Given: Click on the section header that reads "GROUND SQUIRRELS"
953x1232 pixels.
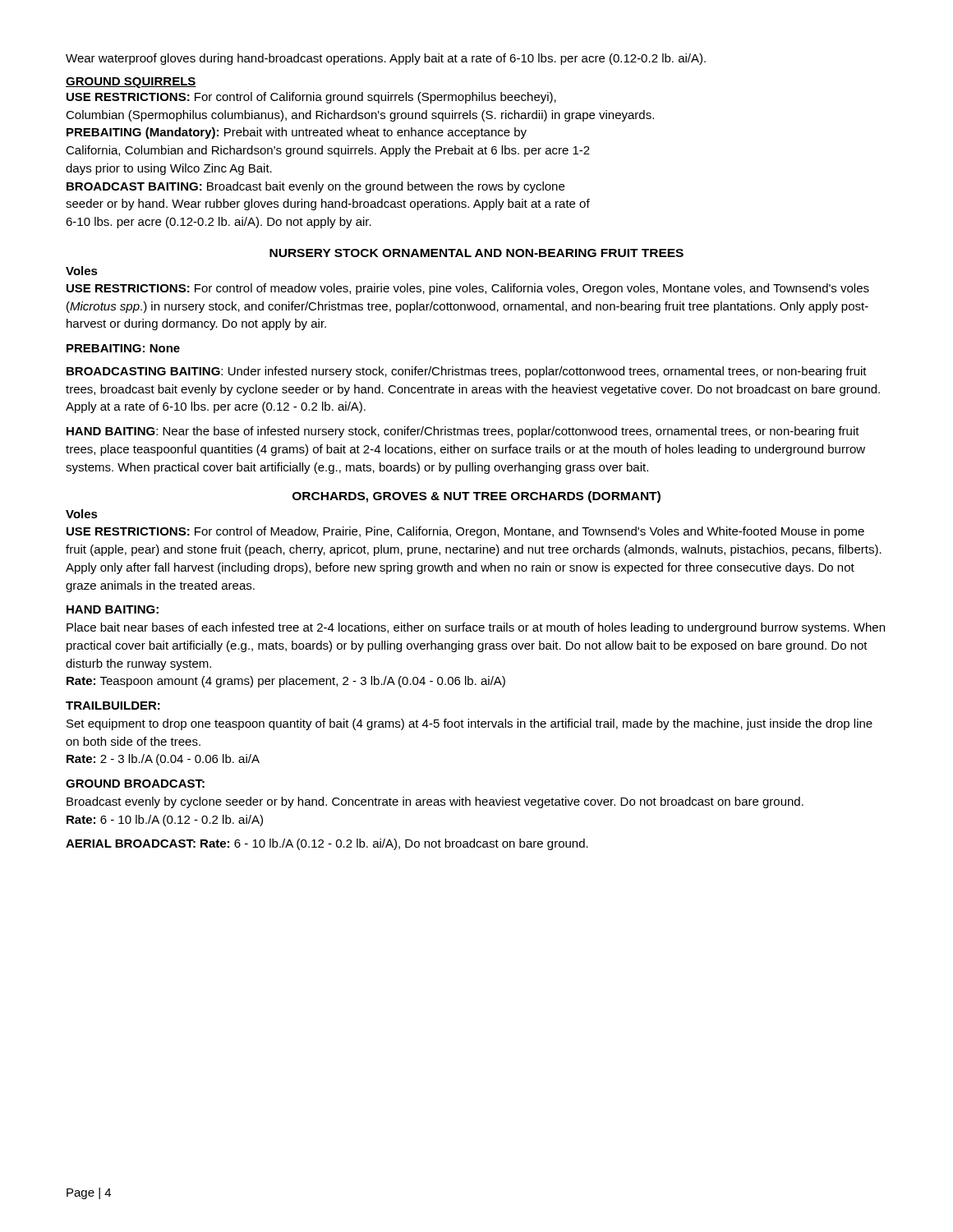Looking at the screenshot, I should click(131, 81).
